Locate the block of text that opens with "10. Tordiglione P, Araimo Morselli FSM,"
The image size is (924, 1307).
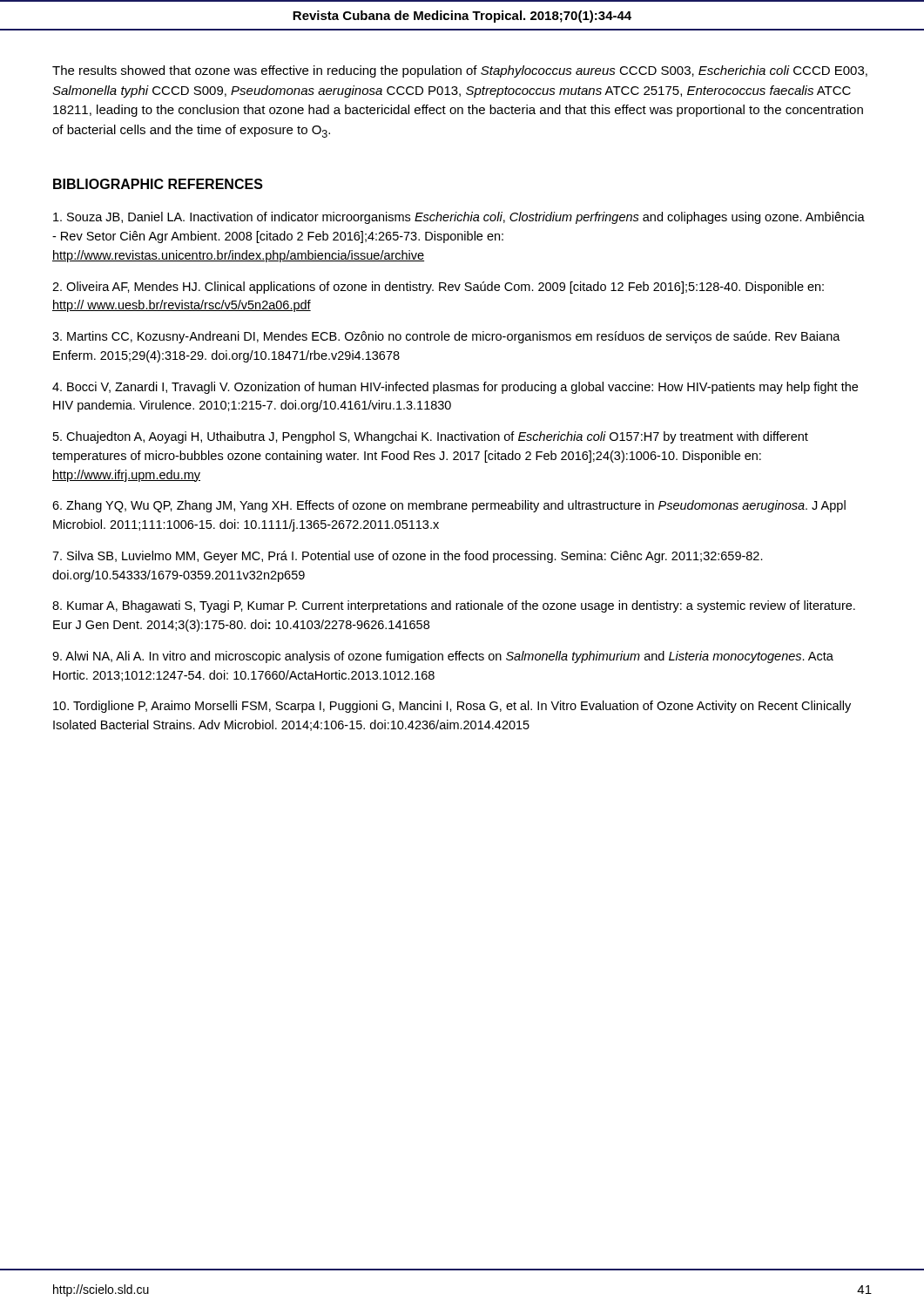(x=452, y=715)
